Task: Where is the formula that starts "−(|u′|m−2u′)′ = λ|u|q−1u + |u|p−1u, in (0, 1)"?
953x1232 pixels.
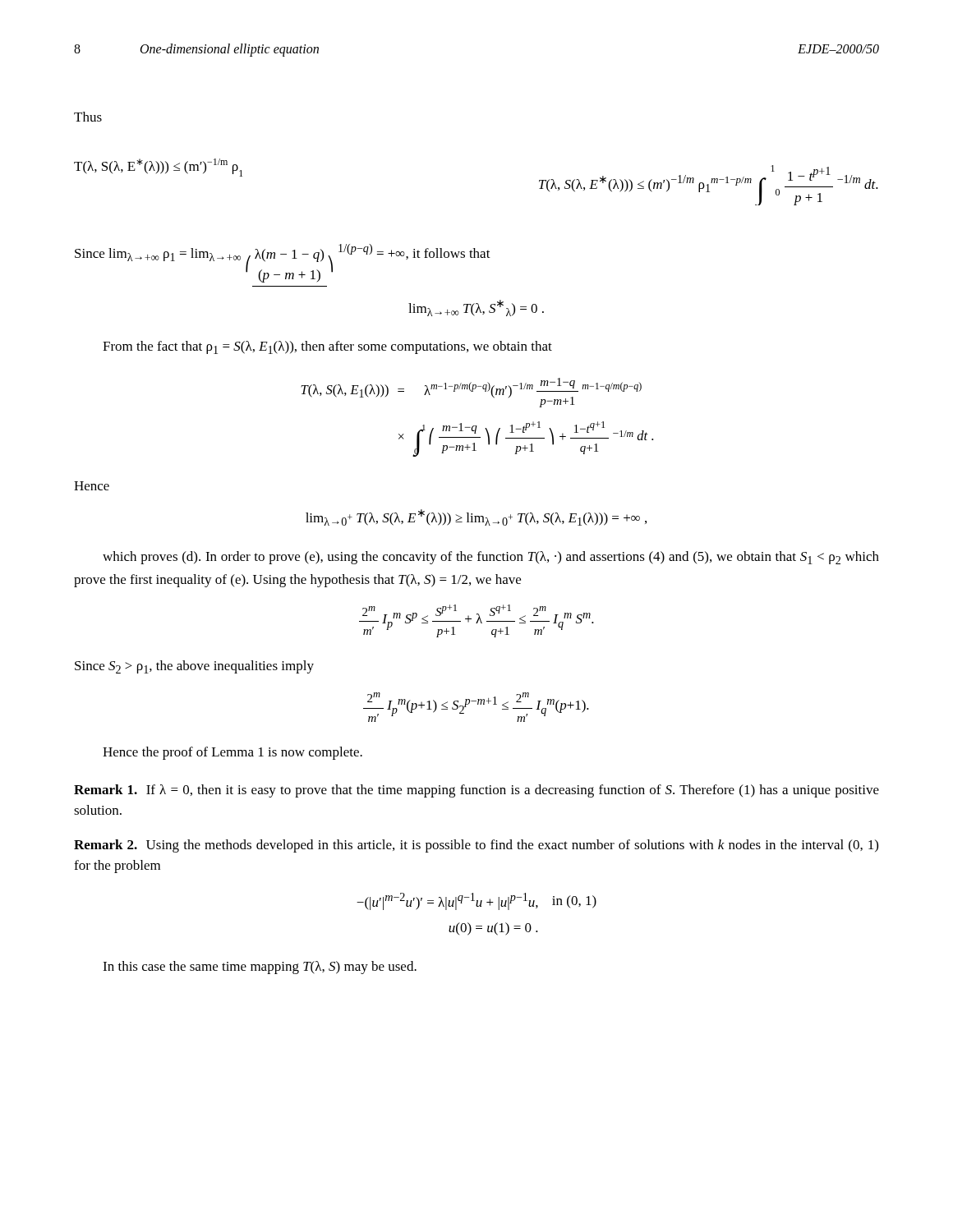Action: click(476, 914)
